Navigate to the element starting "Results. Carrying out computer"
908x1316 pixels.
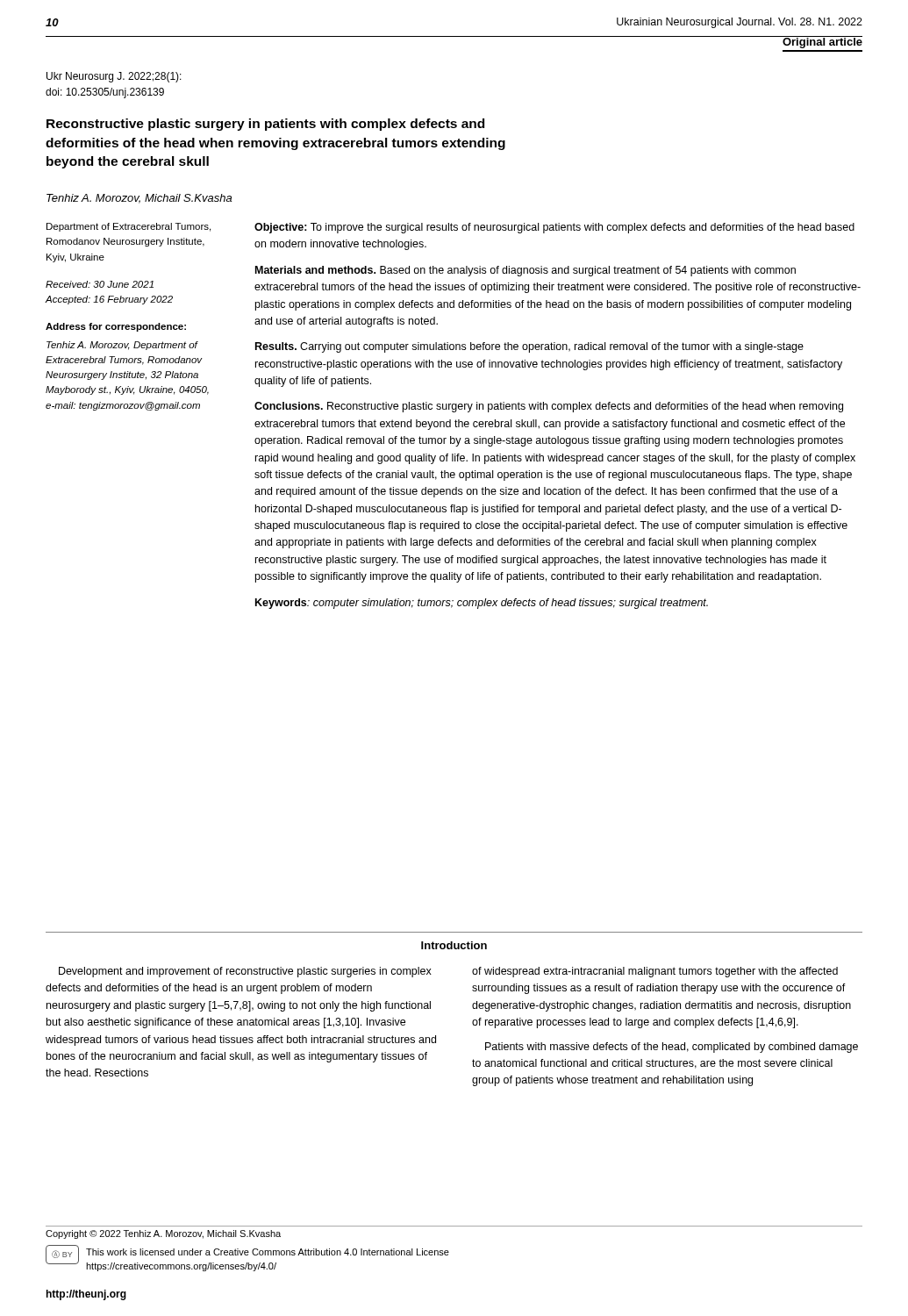(548, 364)
